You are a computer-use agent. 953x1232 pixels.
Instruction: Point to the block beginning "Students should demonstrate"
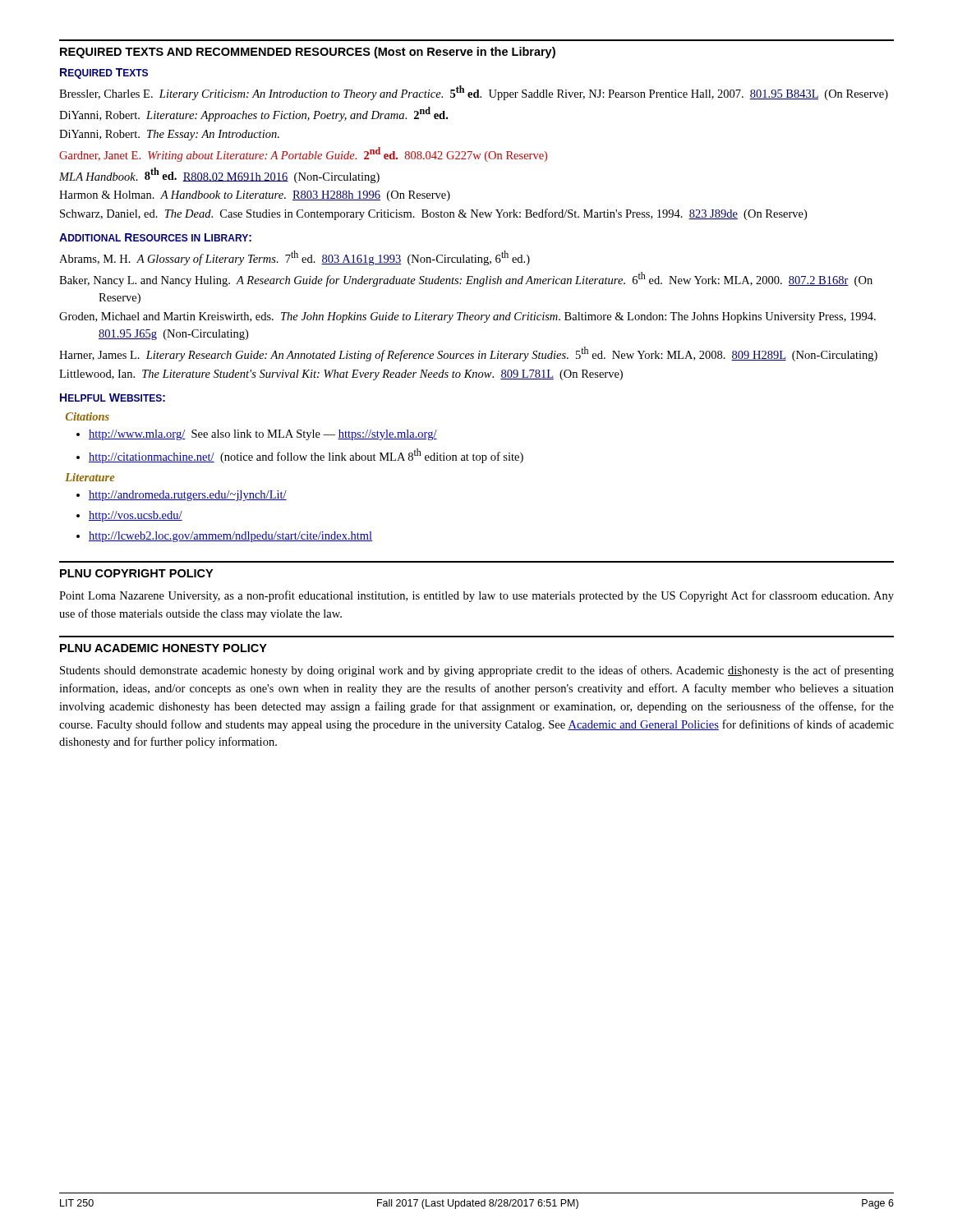(476, 706)
